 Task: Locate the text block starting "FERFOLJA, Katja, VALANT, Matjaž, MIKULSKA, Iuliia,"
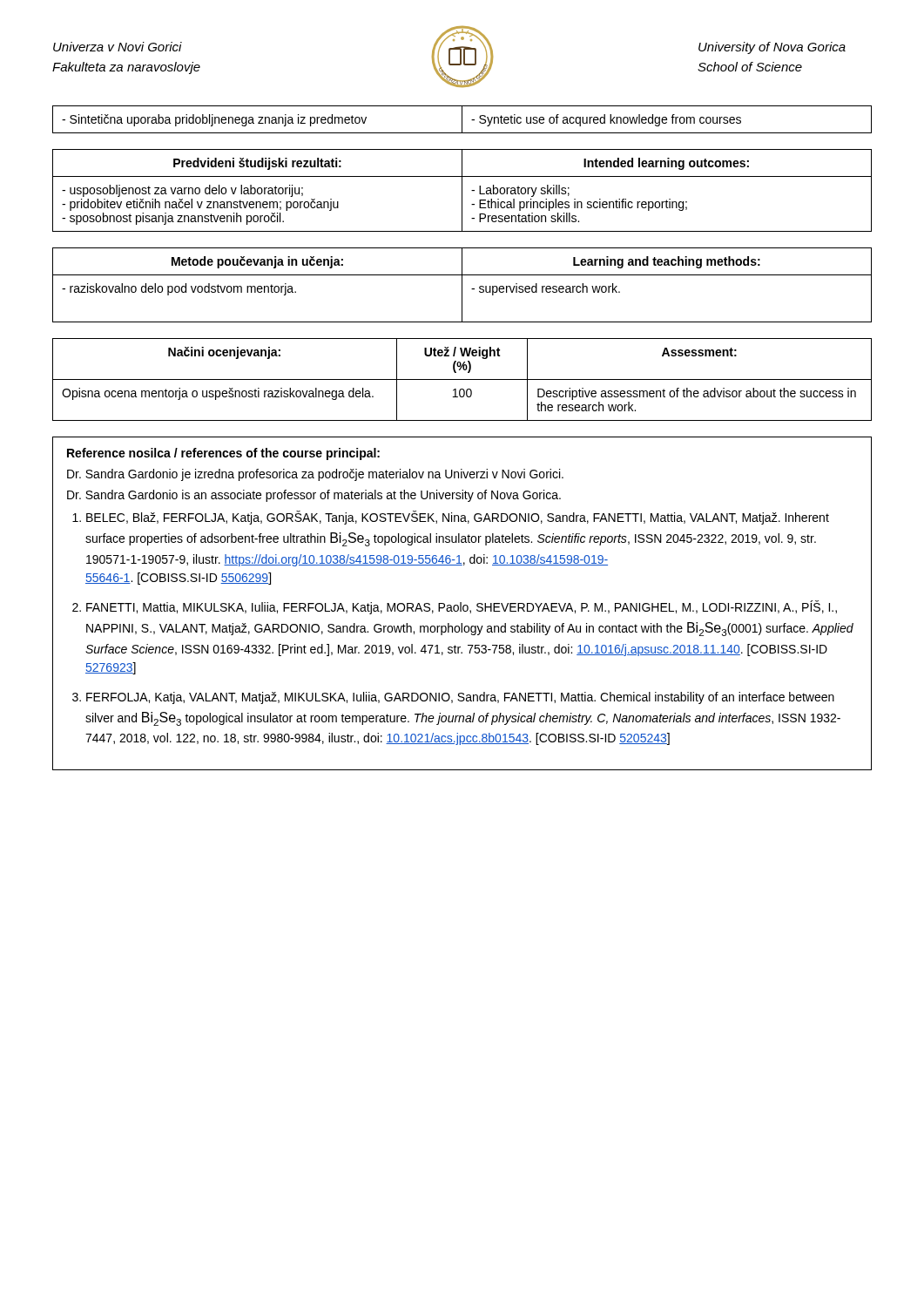tap(463, 718)
